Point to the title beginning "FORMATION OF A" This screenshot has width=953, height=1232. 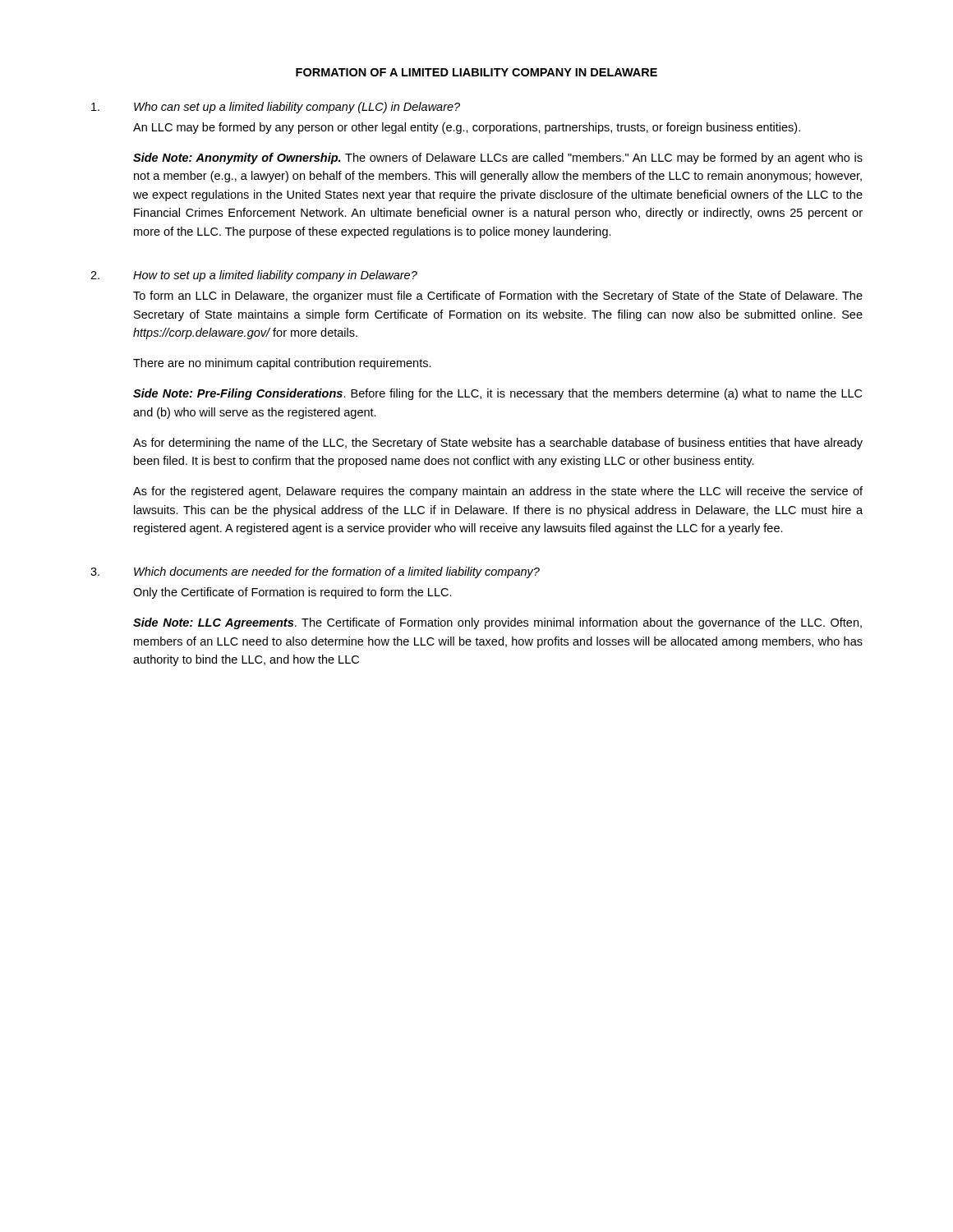(x=476, y=72)
